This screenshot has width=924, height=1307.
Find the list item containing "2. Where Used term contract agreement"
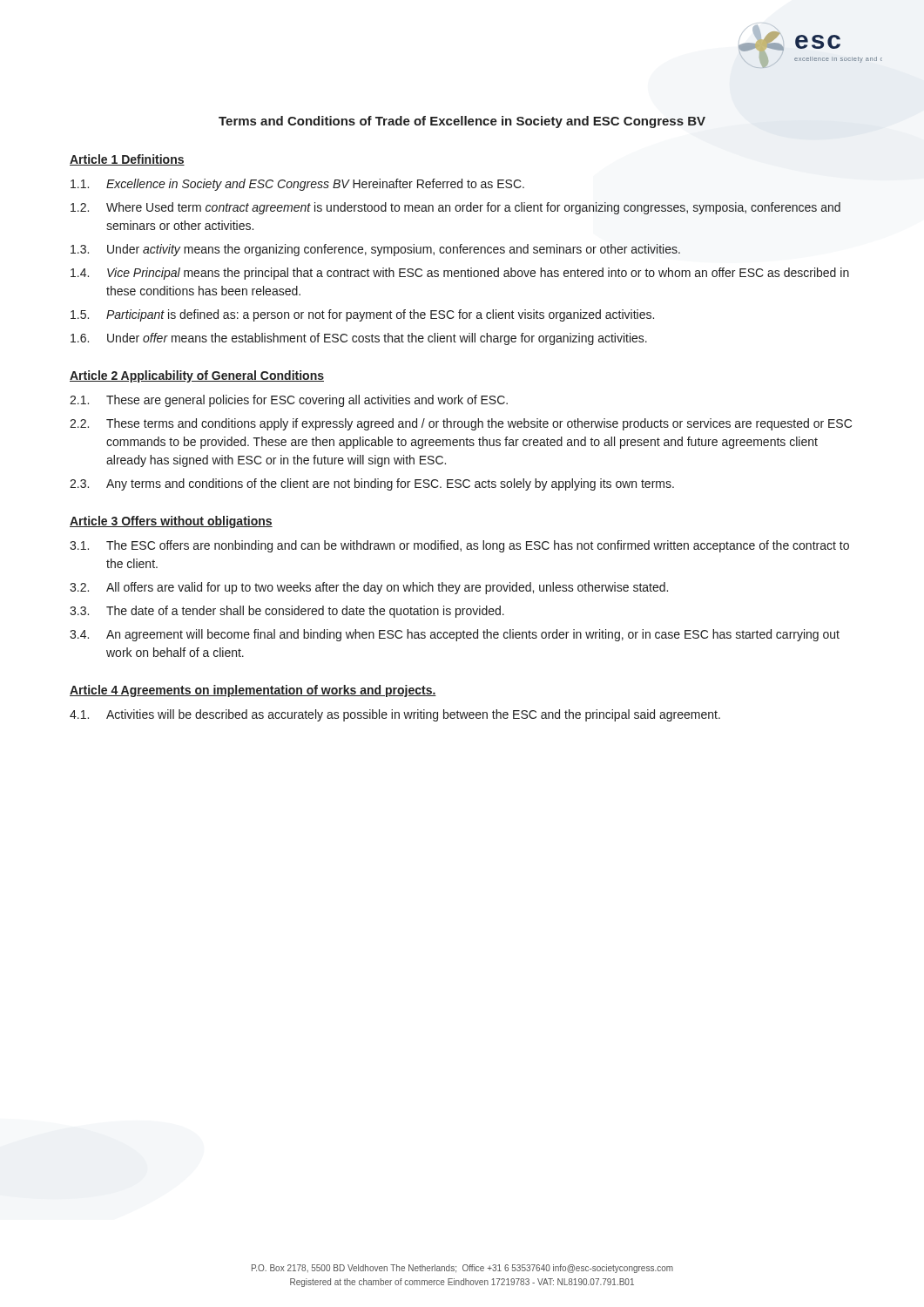click(462, 217)
